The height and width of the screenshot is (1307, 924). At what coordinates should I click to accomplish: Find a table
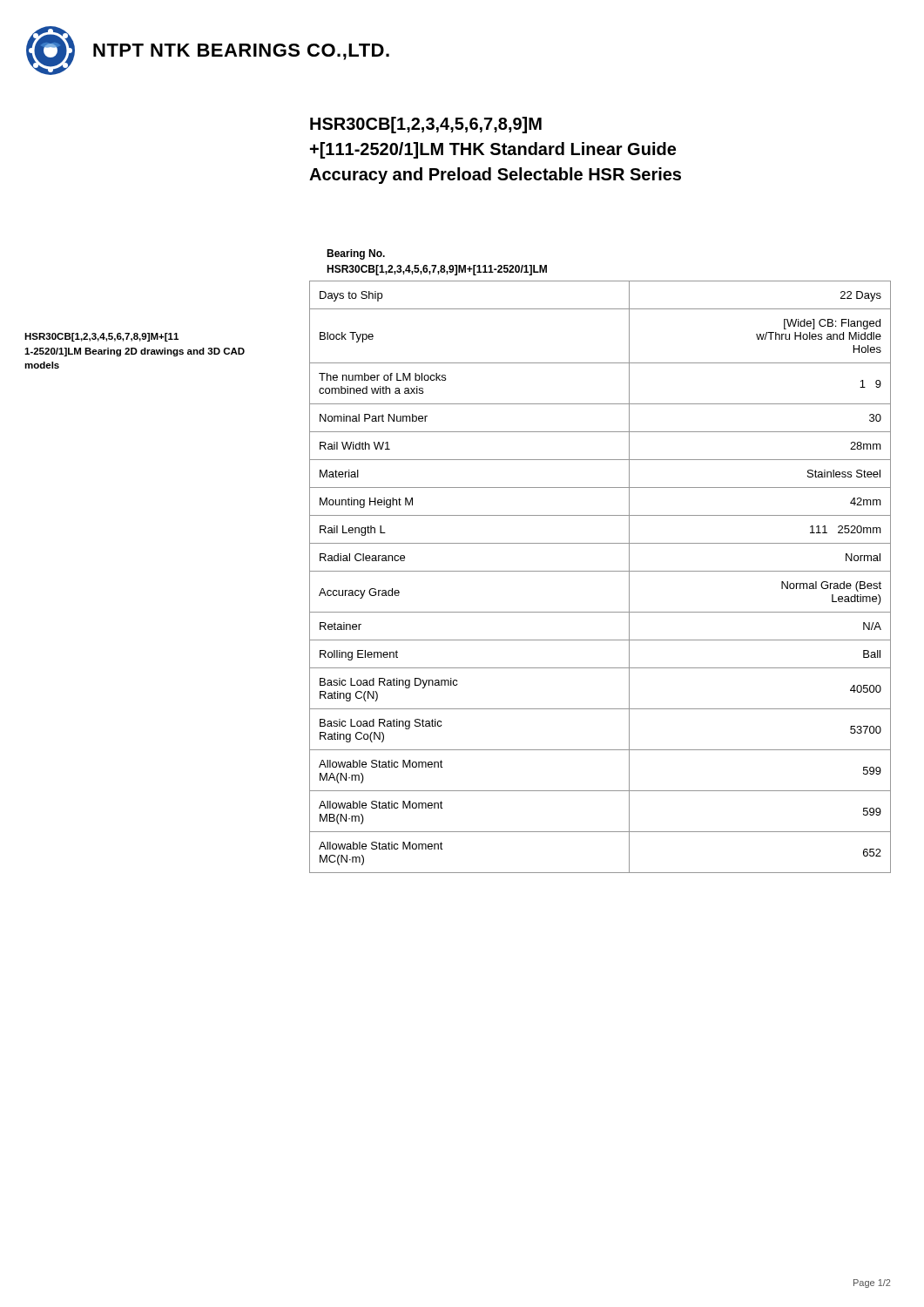pyautogui.click(x=600, y=577)
